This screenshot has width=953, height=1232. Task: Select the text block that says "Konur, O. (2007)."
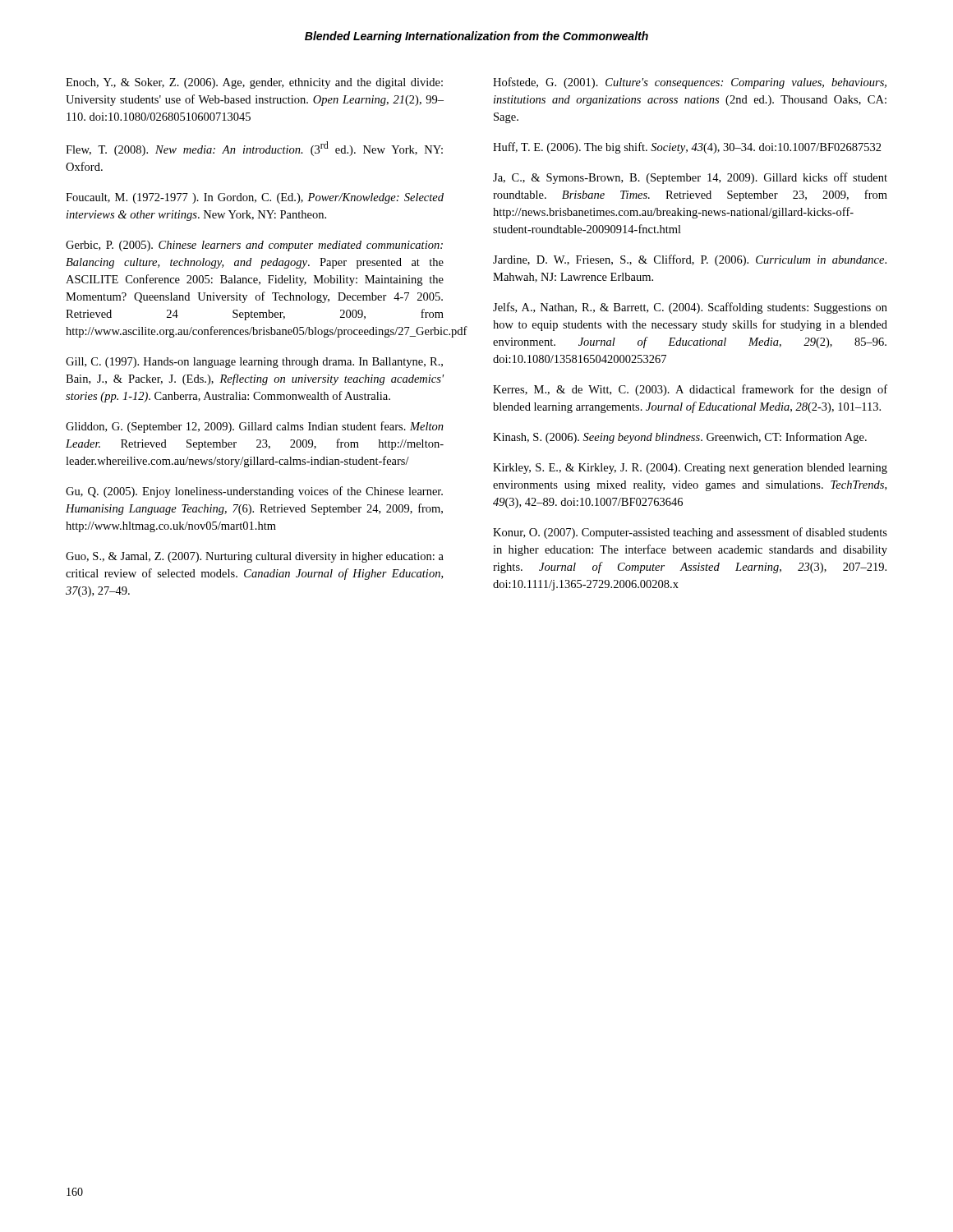click(x=690, y=558)
